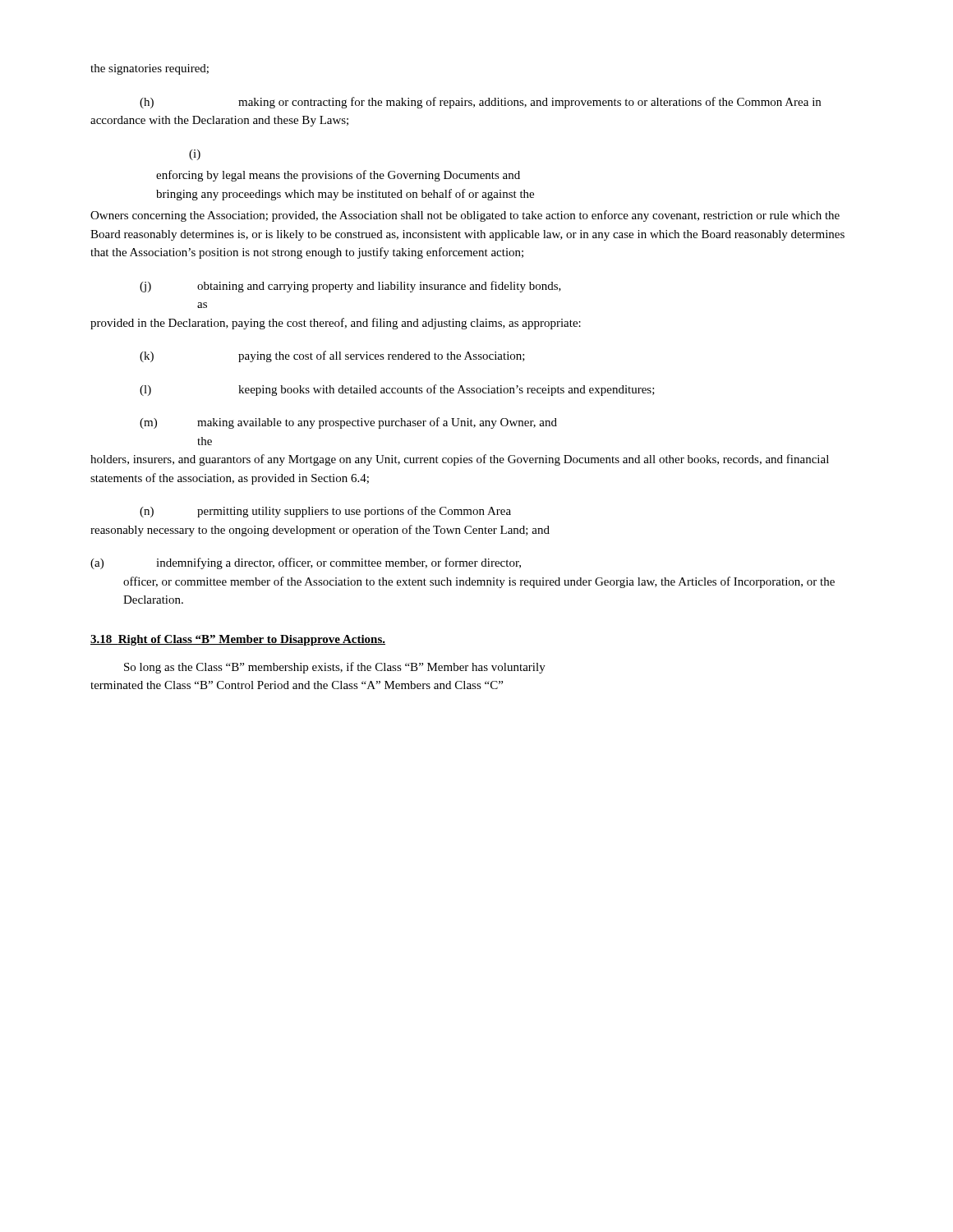Select the list item containing "(l)keeping books with detailed"
The height and width of the screenshot is (1232, 953).
373,389
